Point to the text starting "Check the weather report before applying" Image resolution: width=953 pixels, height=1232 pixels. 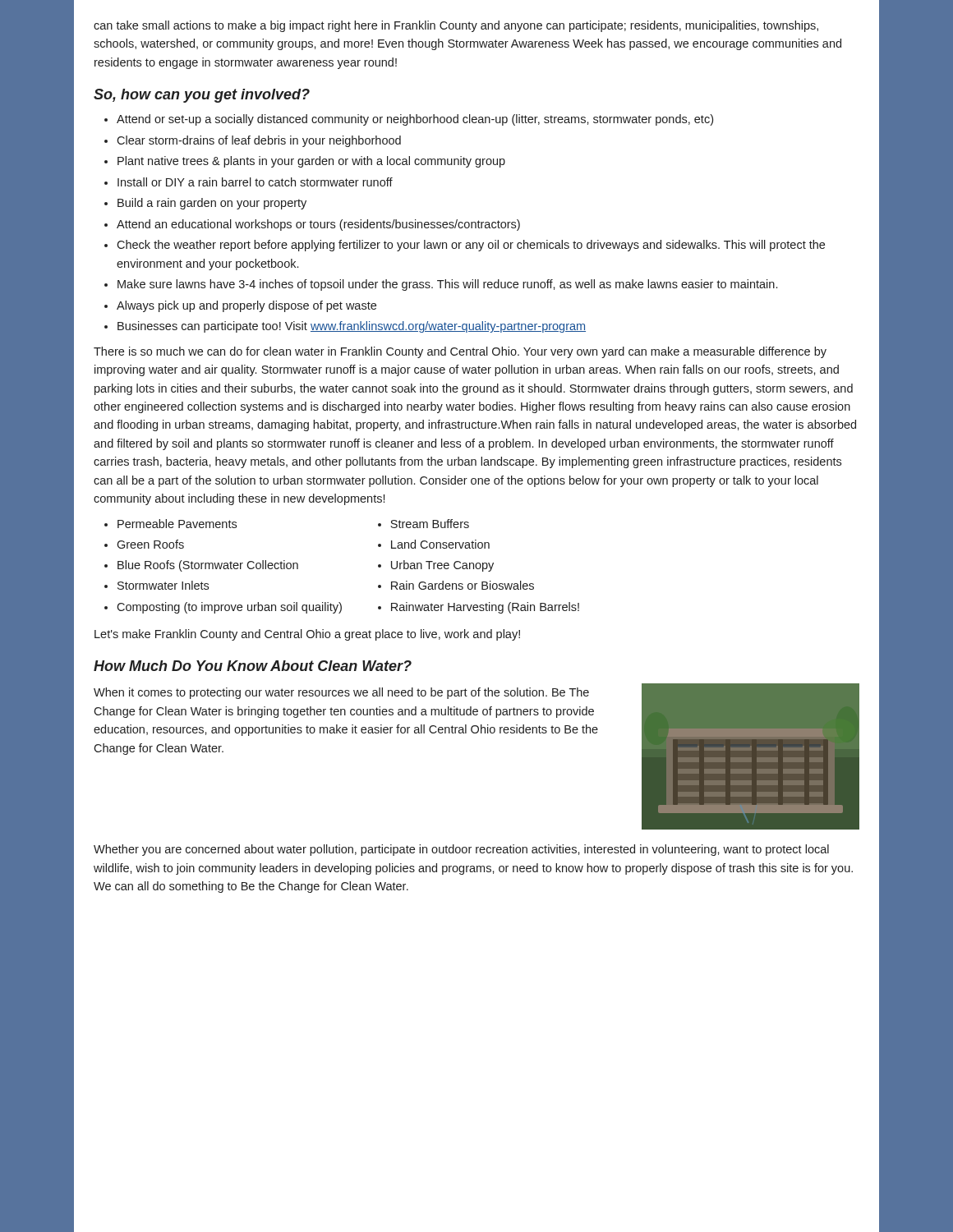pyautogui.click(x=488, y=254)
